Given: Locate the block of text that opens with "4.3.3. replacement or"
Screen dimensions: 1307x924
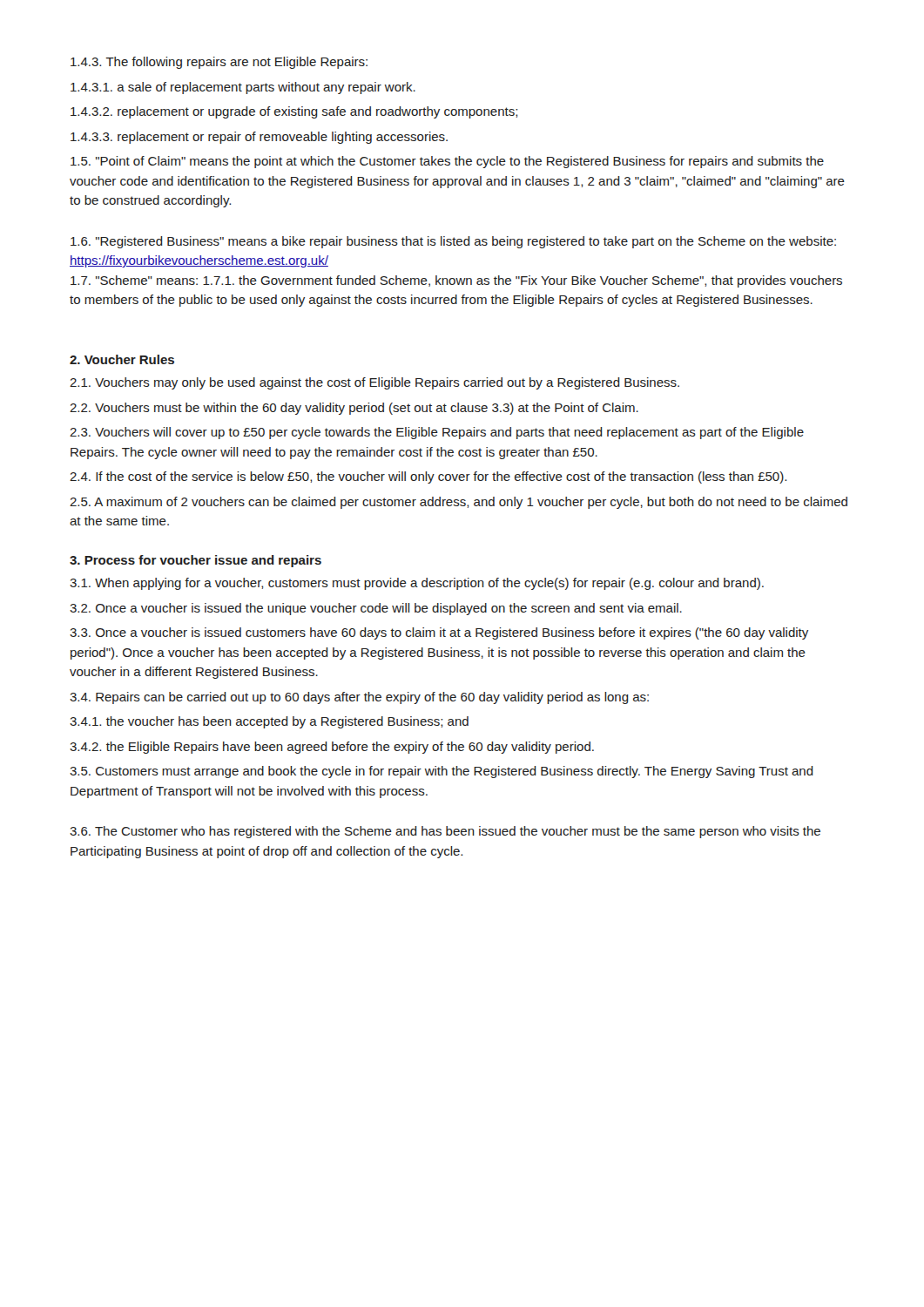Looking at the screenshot, I should (x=259, y=136).
